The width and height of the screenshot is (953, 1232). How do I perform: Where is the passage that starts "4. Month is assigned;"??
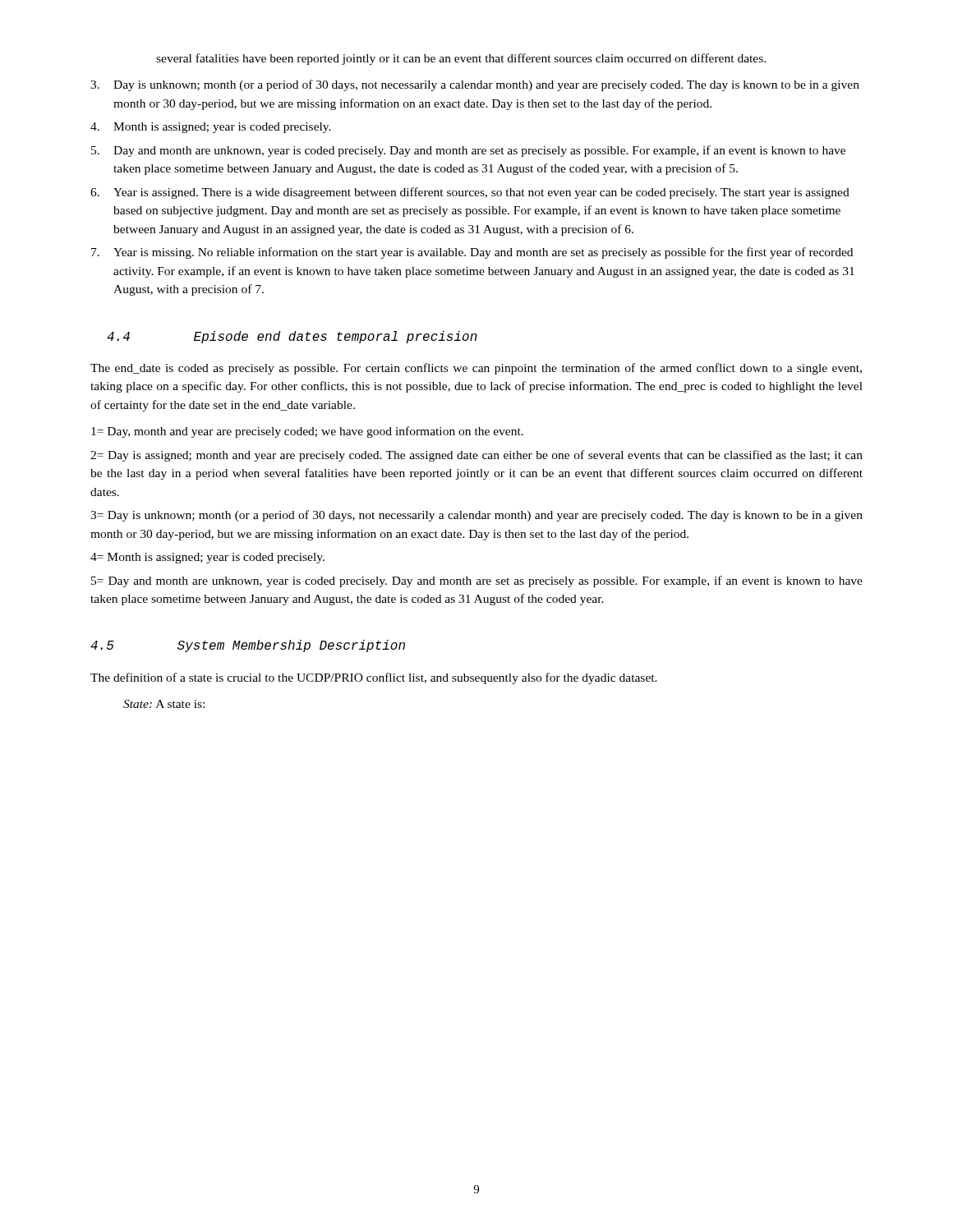pyautogui.click(x=211, y=128)
